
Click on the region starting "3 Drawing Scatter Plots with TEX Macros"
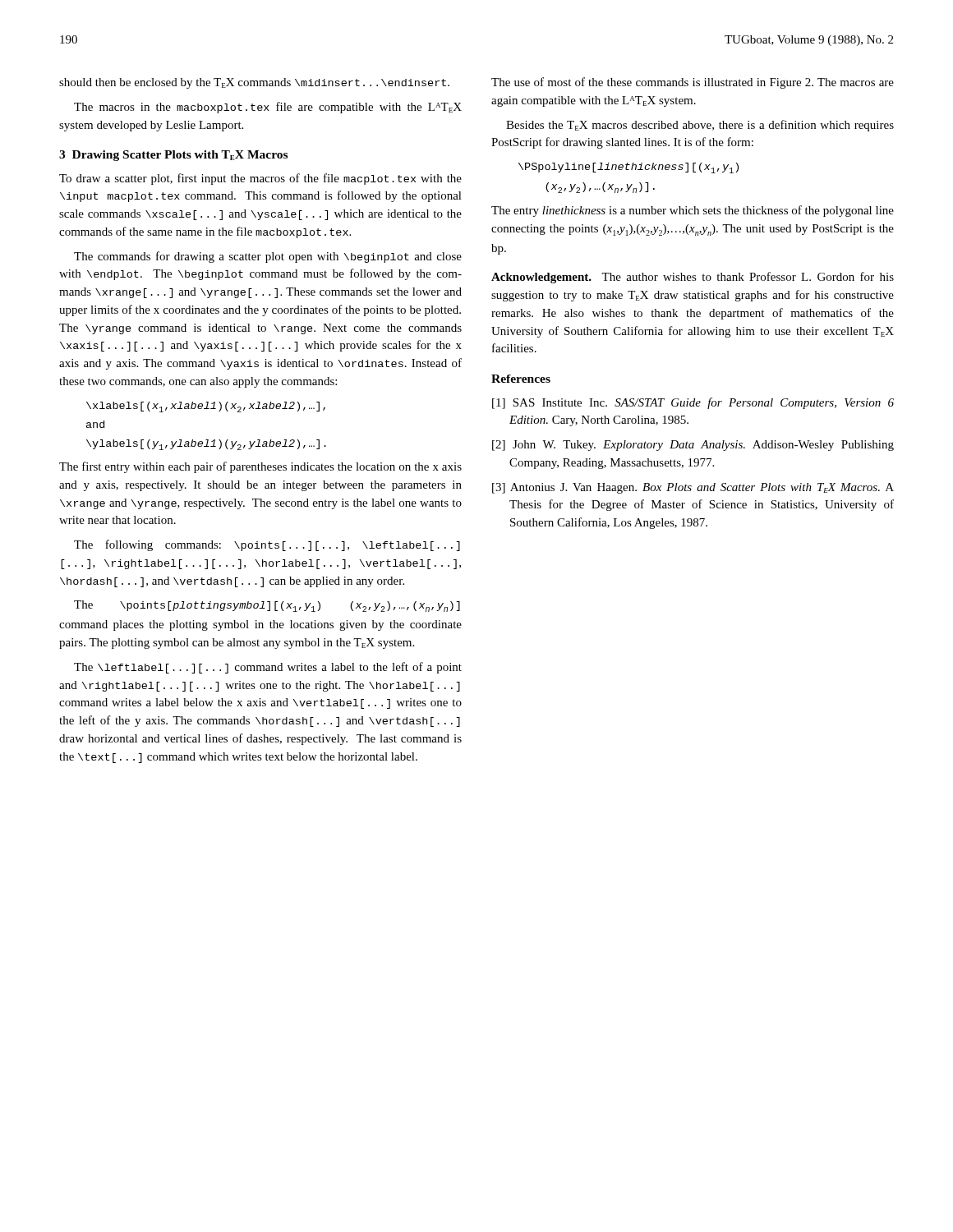coord(174,155)
